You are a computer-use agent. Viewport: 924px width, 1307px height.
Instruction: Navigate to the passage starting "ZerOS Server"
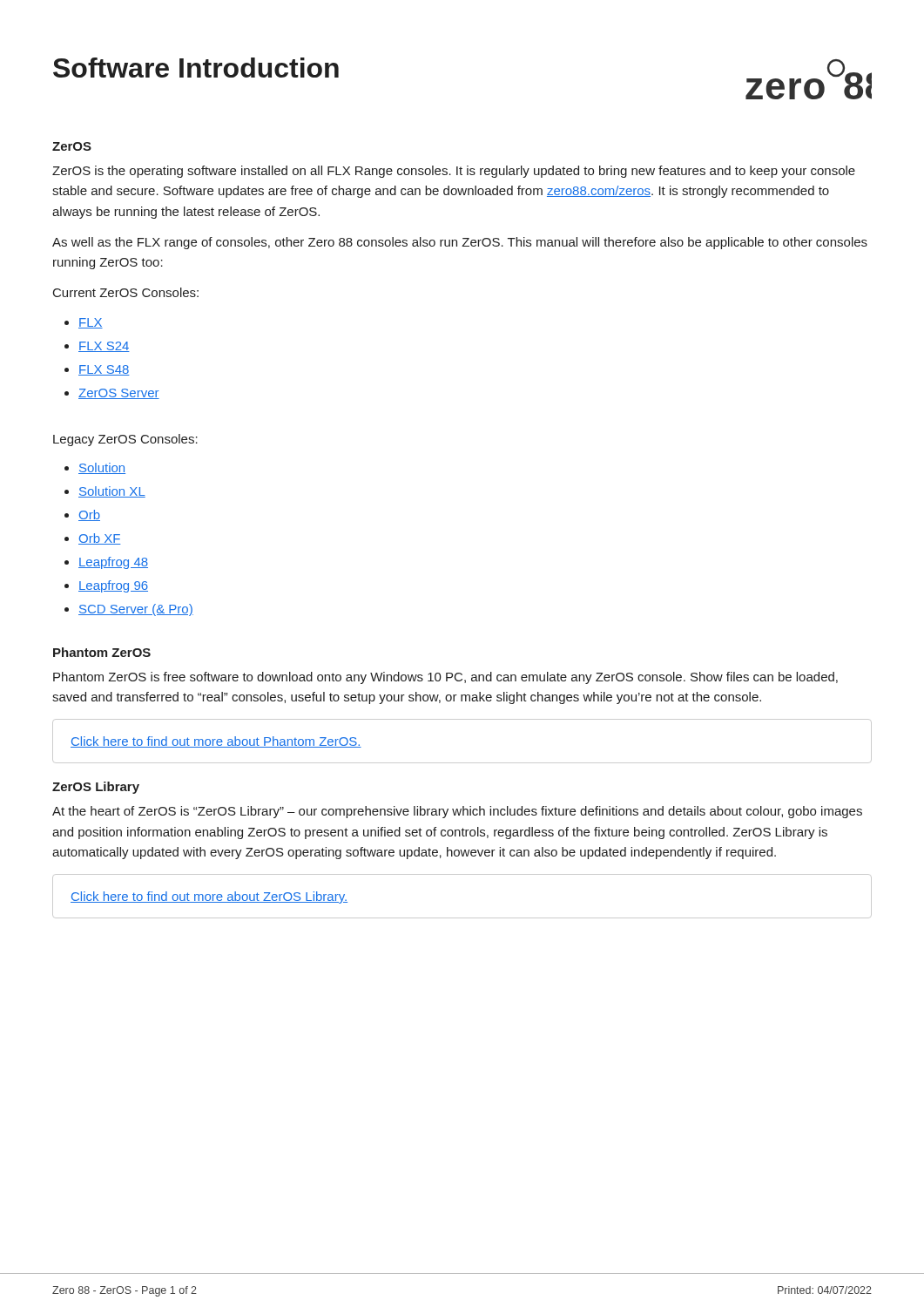coord(119,392)
